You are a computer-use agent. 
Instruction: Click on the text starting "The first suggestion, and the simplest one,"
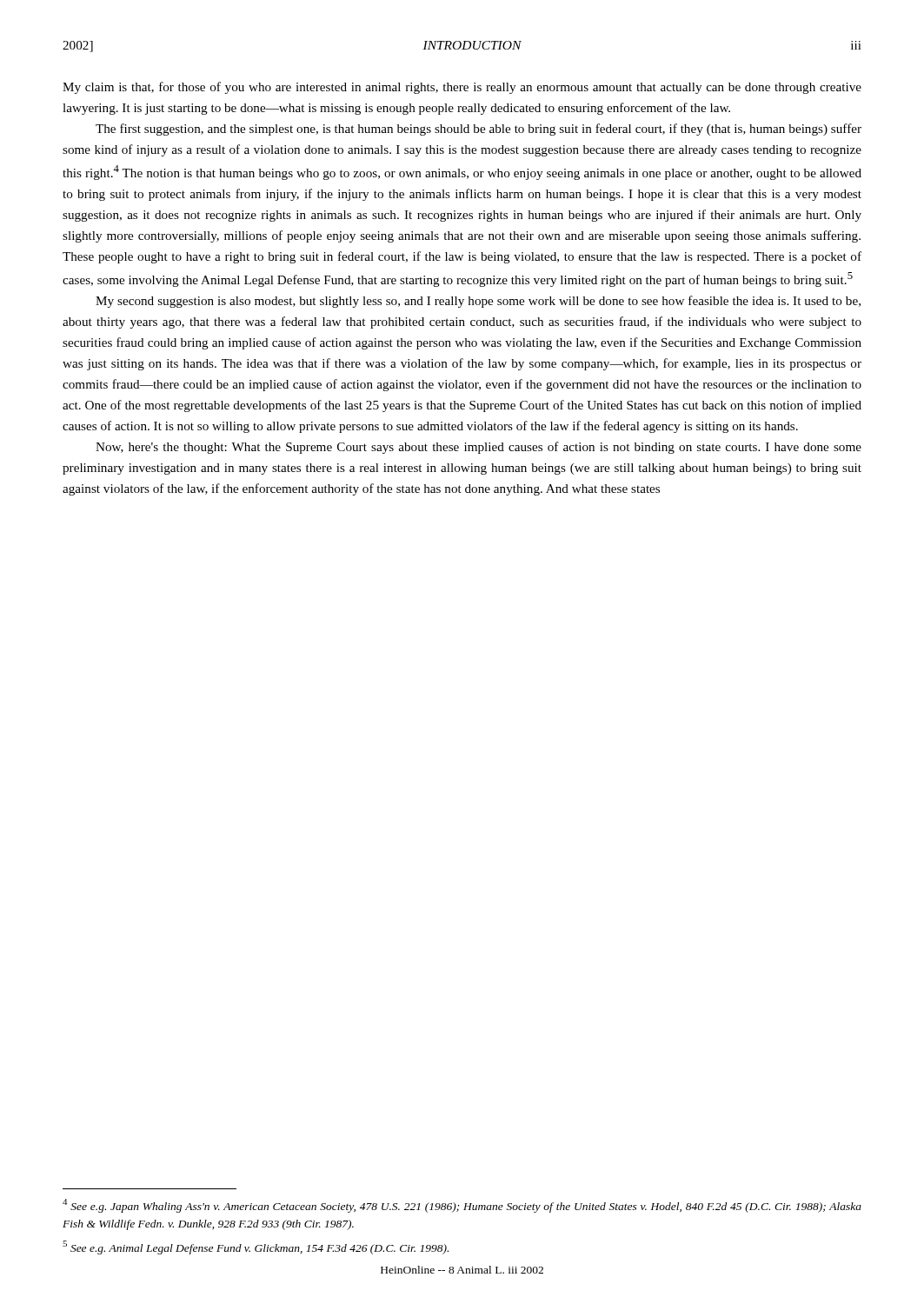462,204
